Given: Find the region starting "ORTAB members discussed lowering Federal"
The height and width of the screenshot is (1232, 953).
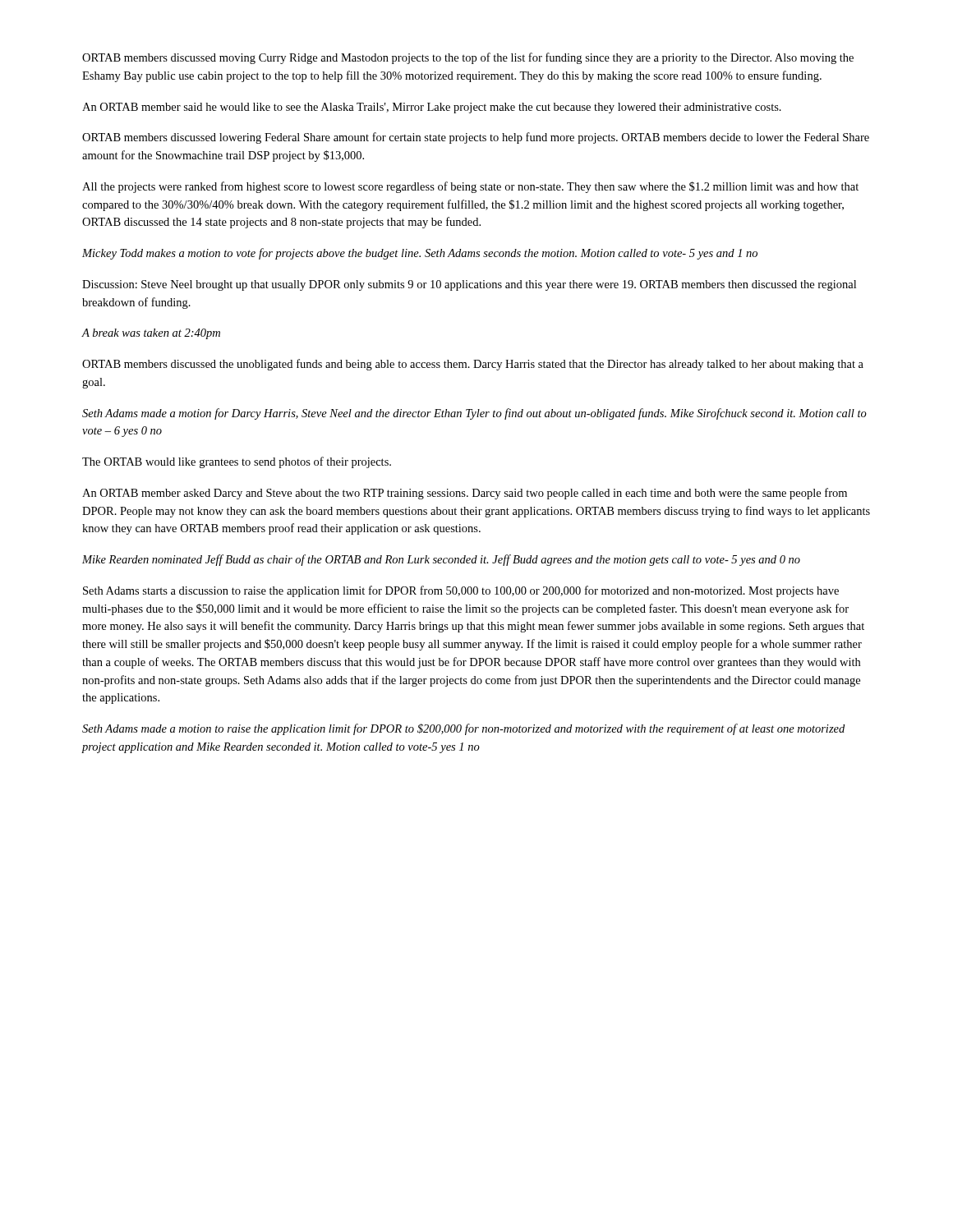Looking at the screenshot, I should pyautogui.click(x=476, y=146).
